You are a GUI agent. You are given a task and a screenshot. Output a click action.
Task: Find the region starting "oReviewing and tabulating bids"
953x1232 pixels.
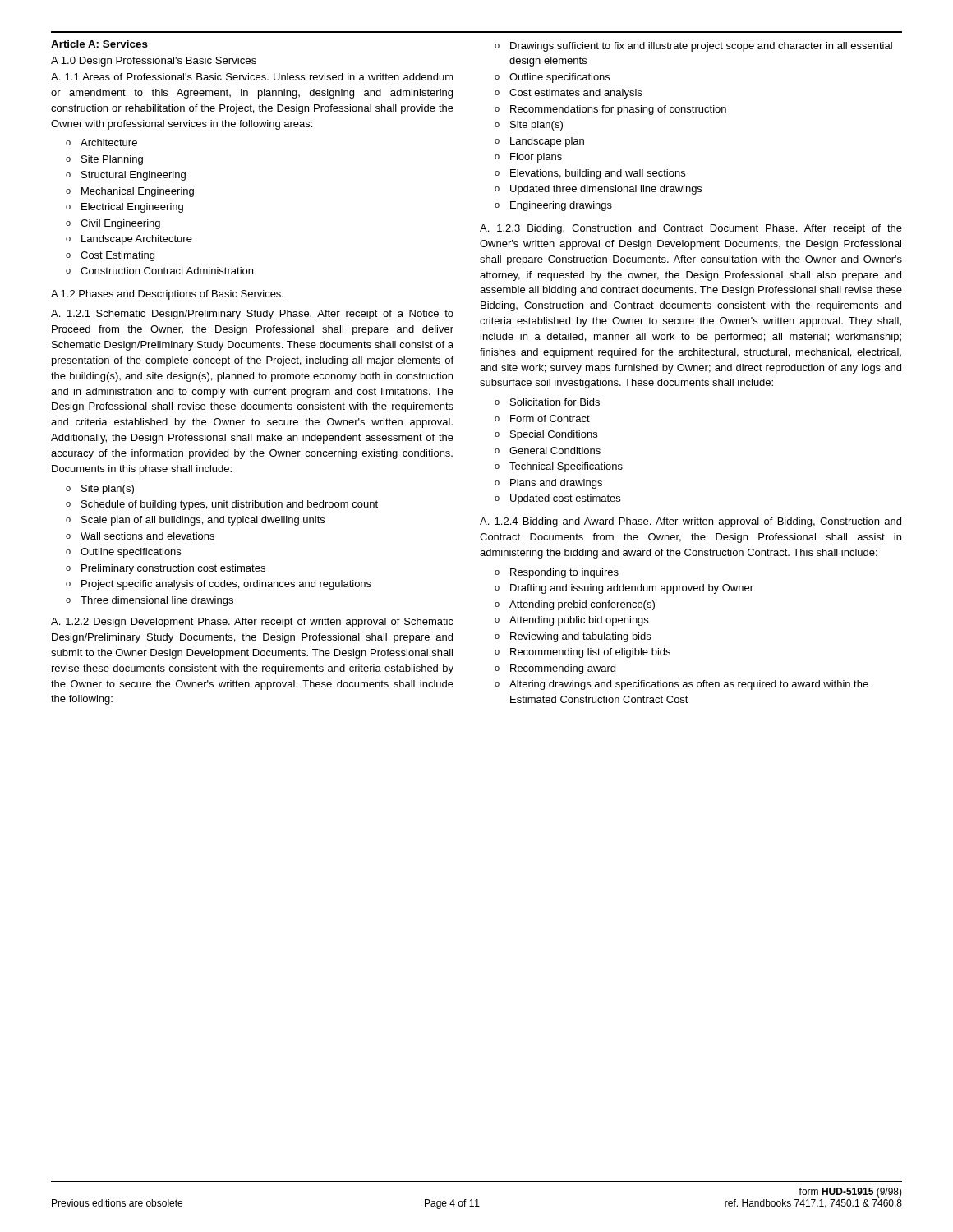[x=573, y=637]
